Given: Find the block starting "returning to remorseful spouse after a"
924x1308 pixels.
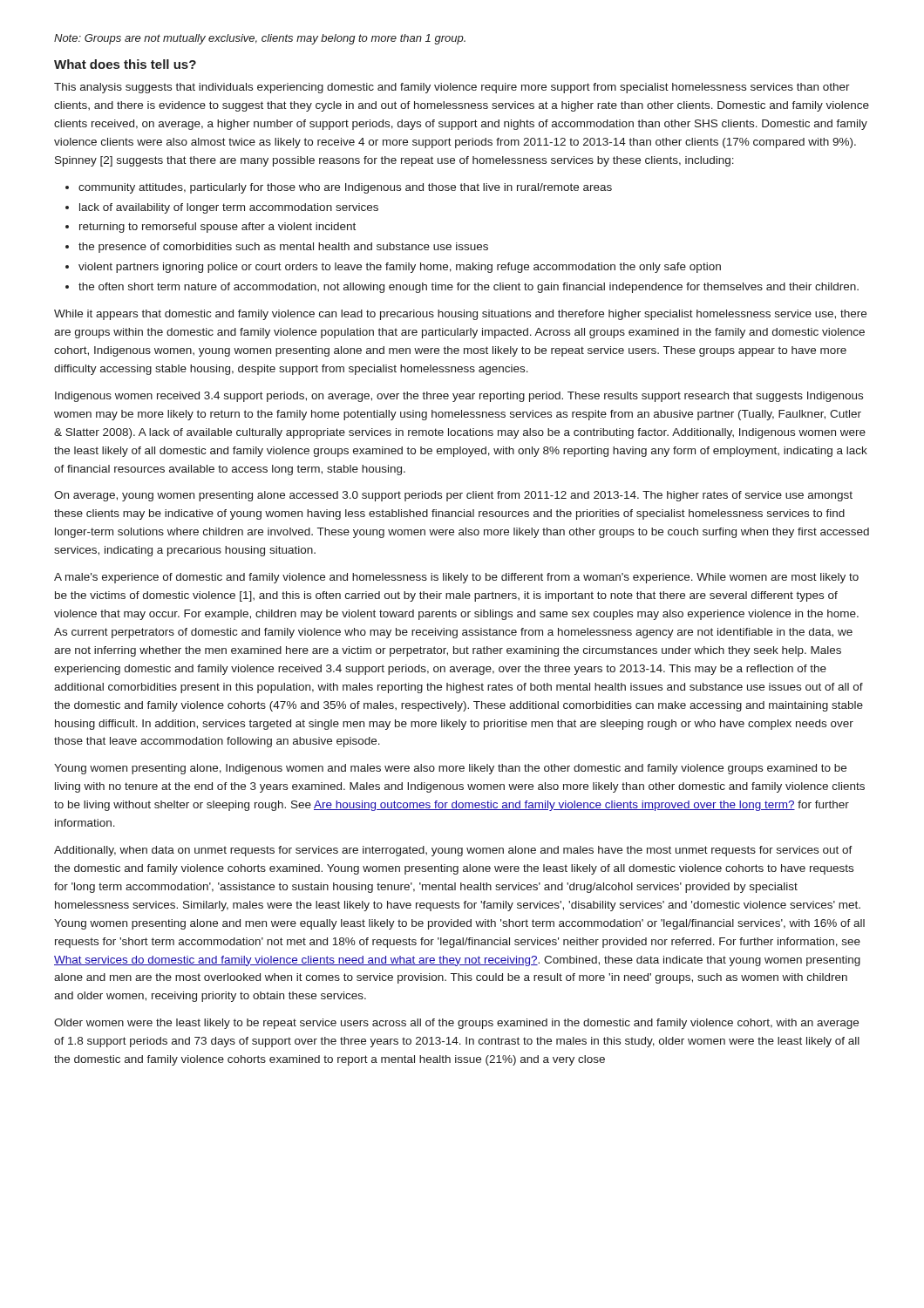Looking at the screenshot, I should 217,227.
